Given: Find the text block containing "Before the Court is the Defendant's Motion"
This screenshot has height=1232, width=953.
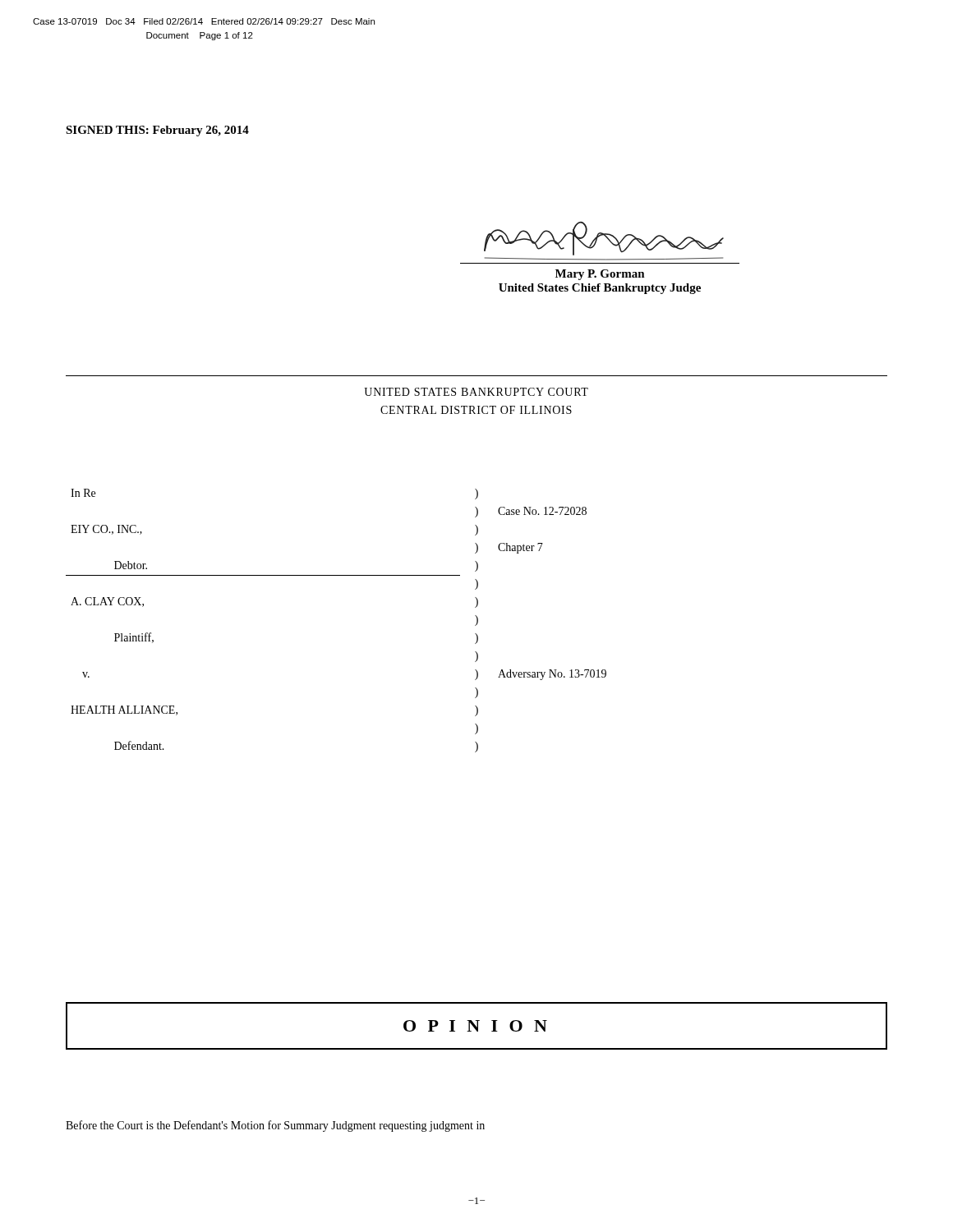Looking at the screenshot, I should coord(275,1126).
